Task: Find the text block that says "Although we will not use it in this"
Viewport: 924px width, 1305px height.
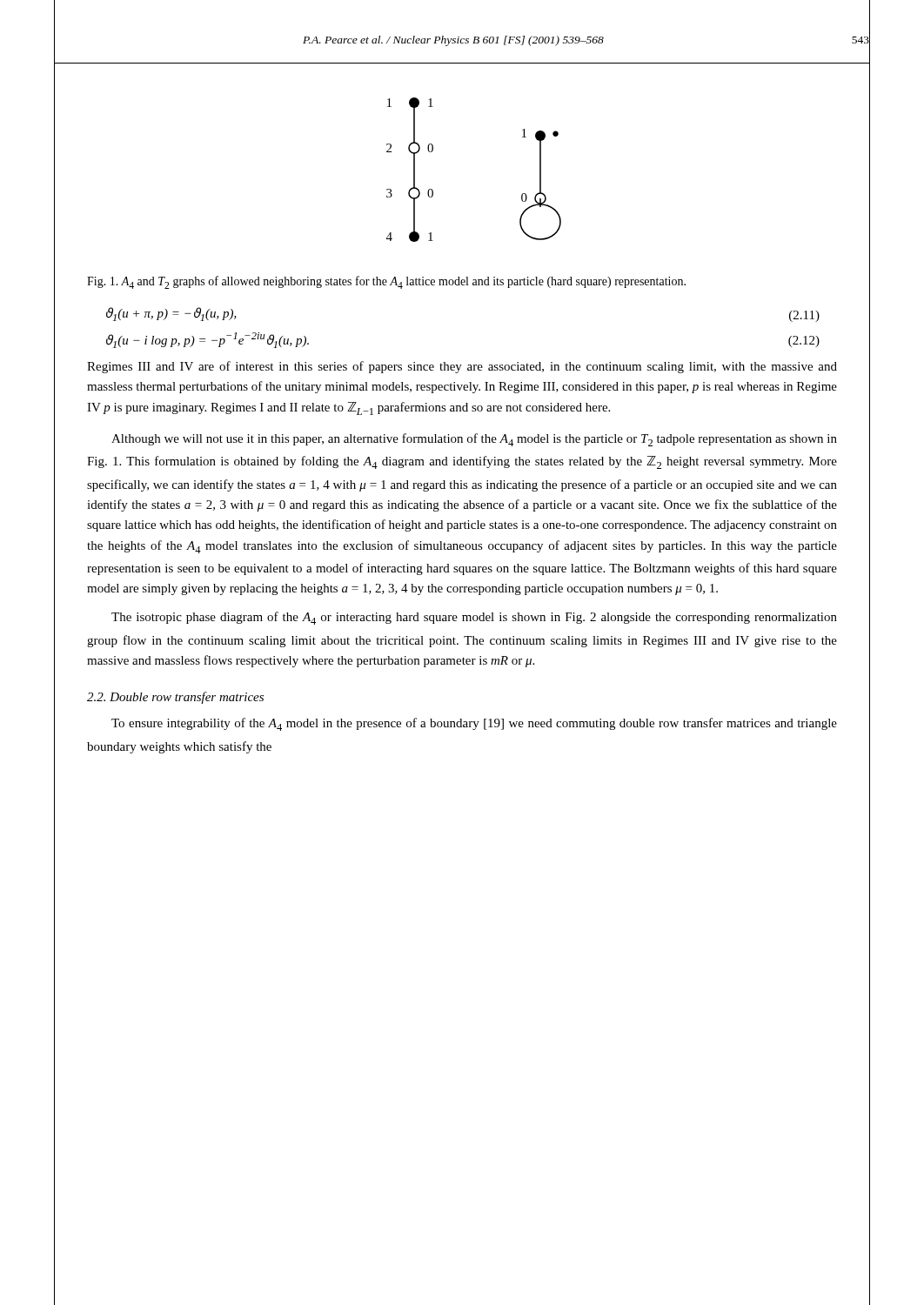Action: click(462, 513)
